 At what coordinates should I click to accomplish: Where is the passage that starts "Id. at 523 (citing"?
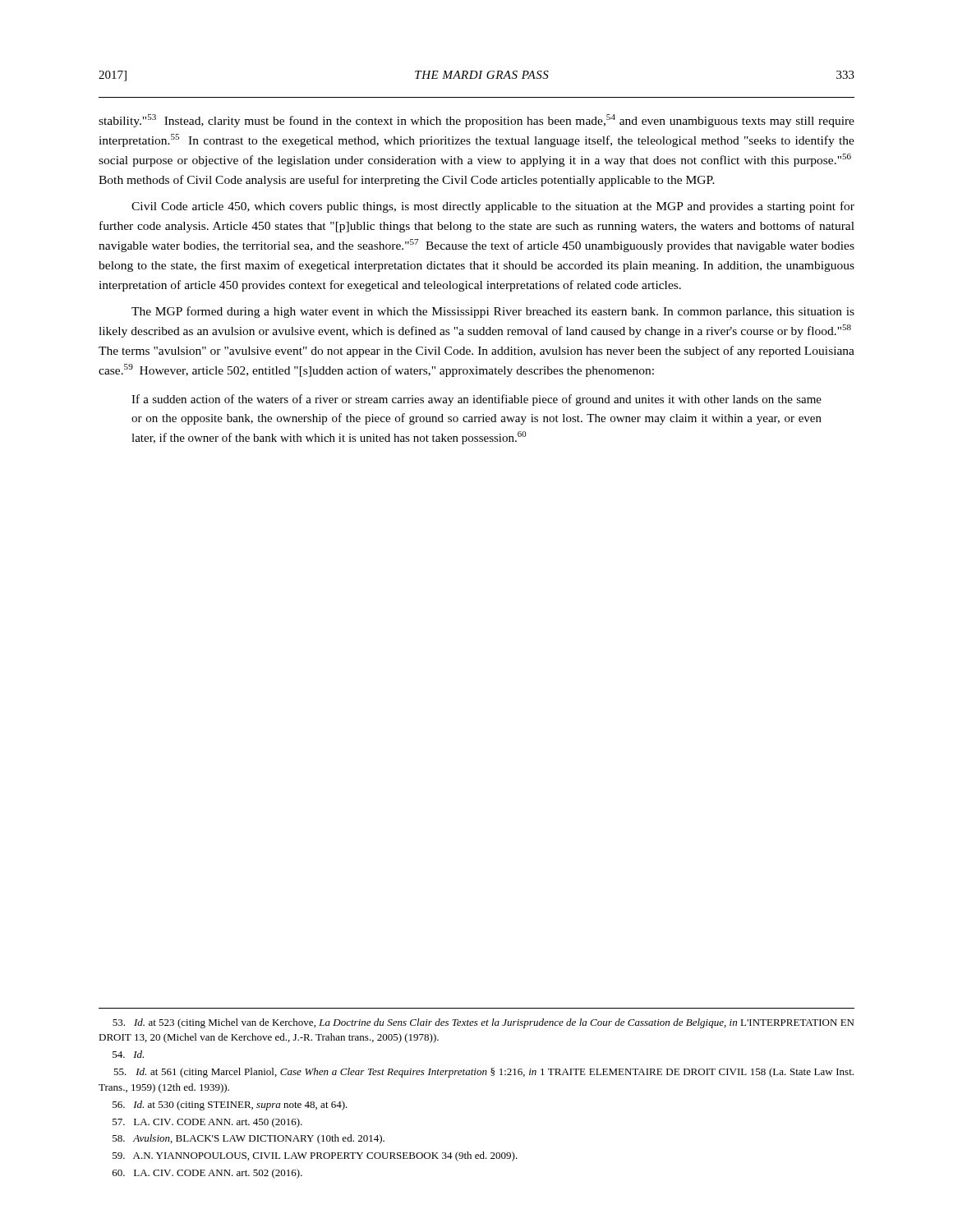(x=476, y=1030)
